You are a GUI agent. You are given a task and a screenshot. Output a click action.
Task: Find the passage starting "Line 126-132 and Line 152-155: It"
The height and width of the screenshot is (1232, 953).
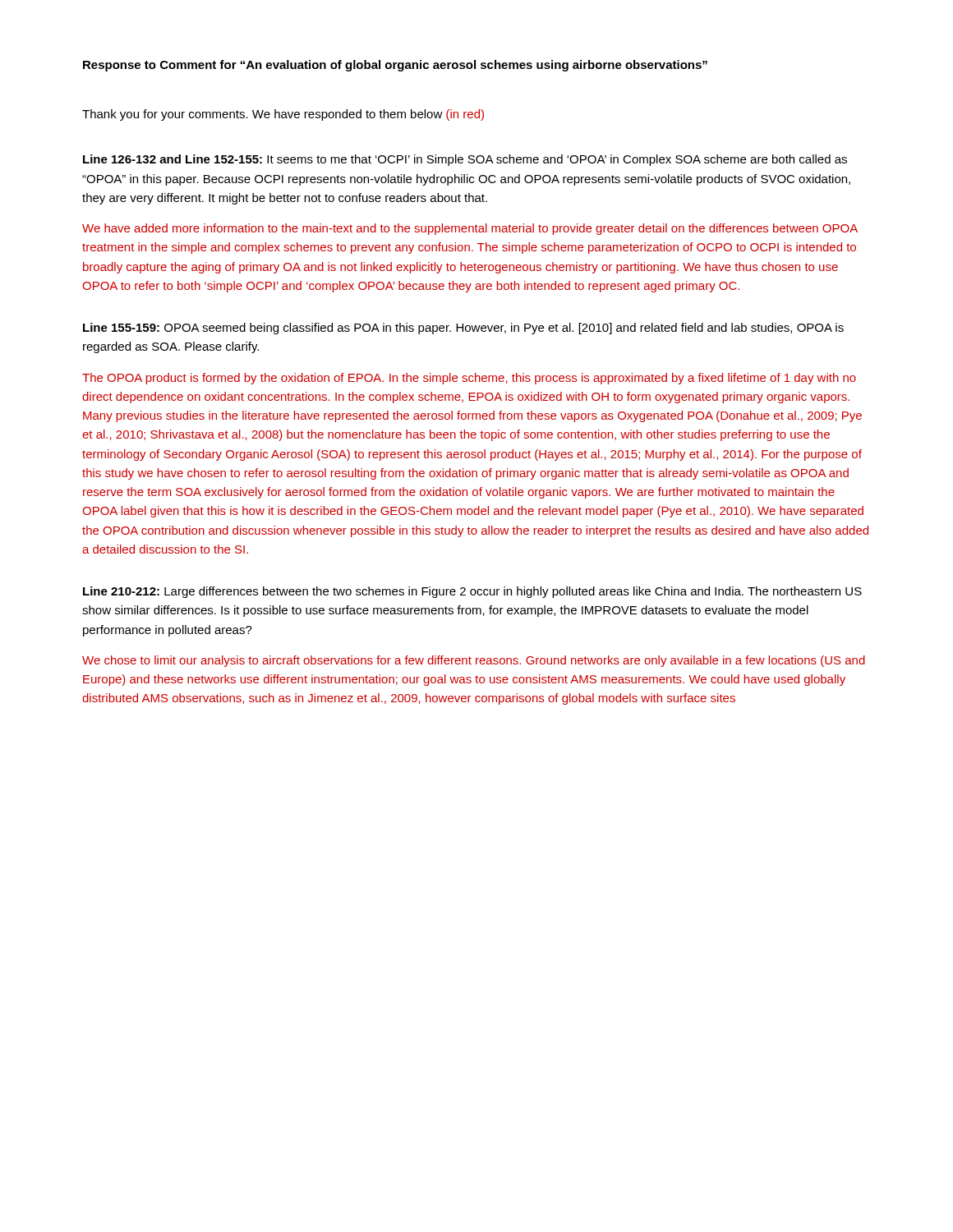pos(467,178)
